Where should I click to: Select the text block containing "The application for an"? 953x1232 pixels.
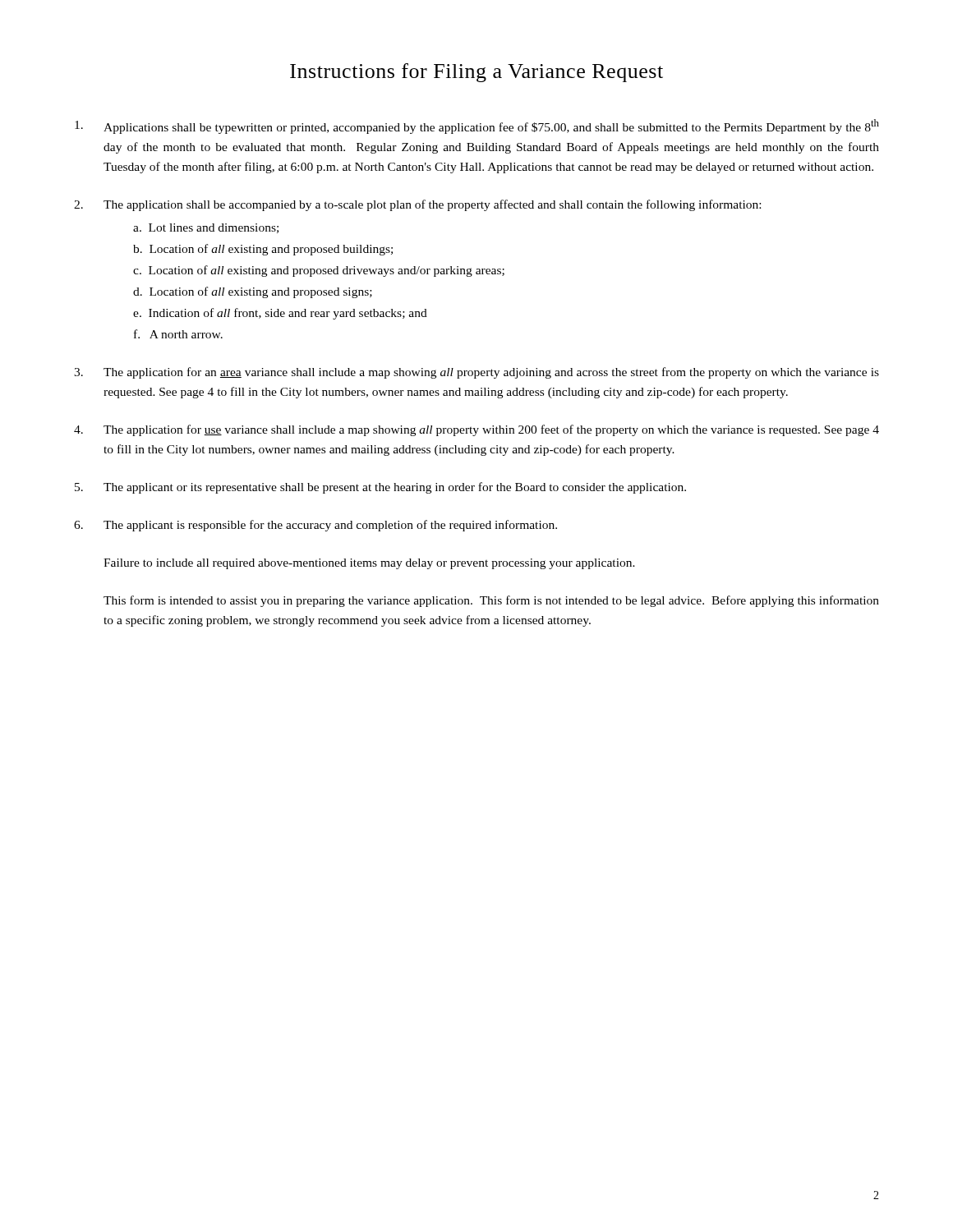click(476, 382)
